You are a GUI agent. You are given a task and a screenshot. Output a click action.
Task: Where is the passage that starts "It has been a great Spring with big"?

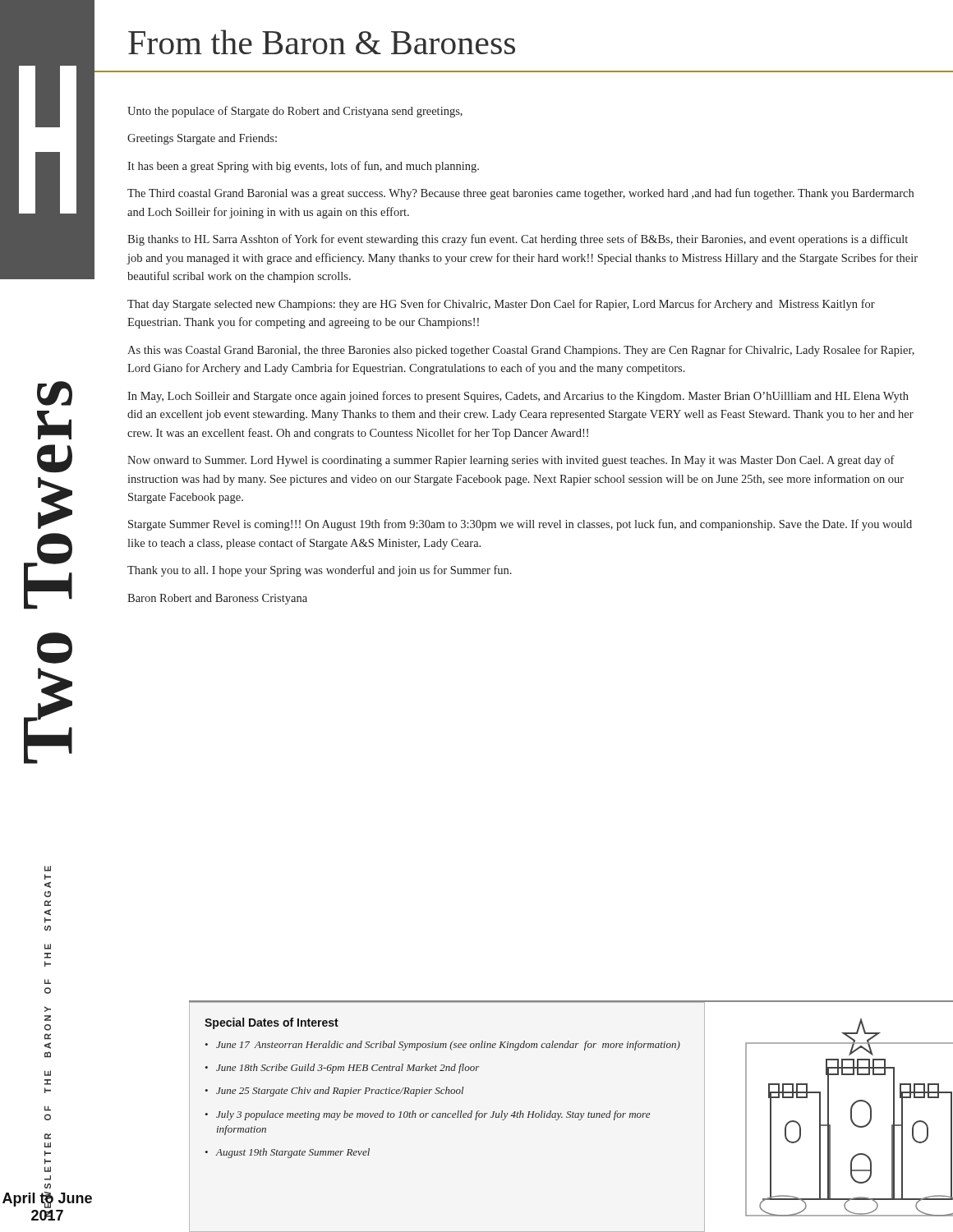point(303,166)
